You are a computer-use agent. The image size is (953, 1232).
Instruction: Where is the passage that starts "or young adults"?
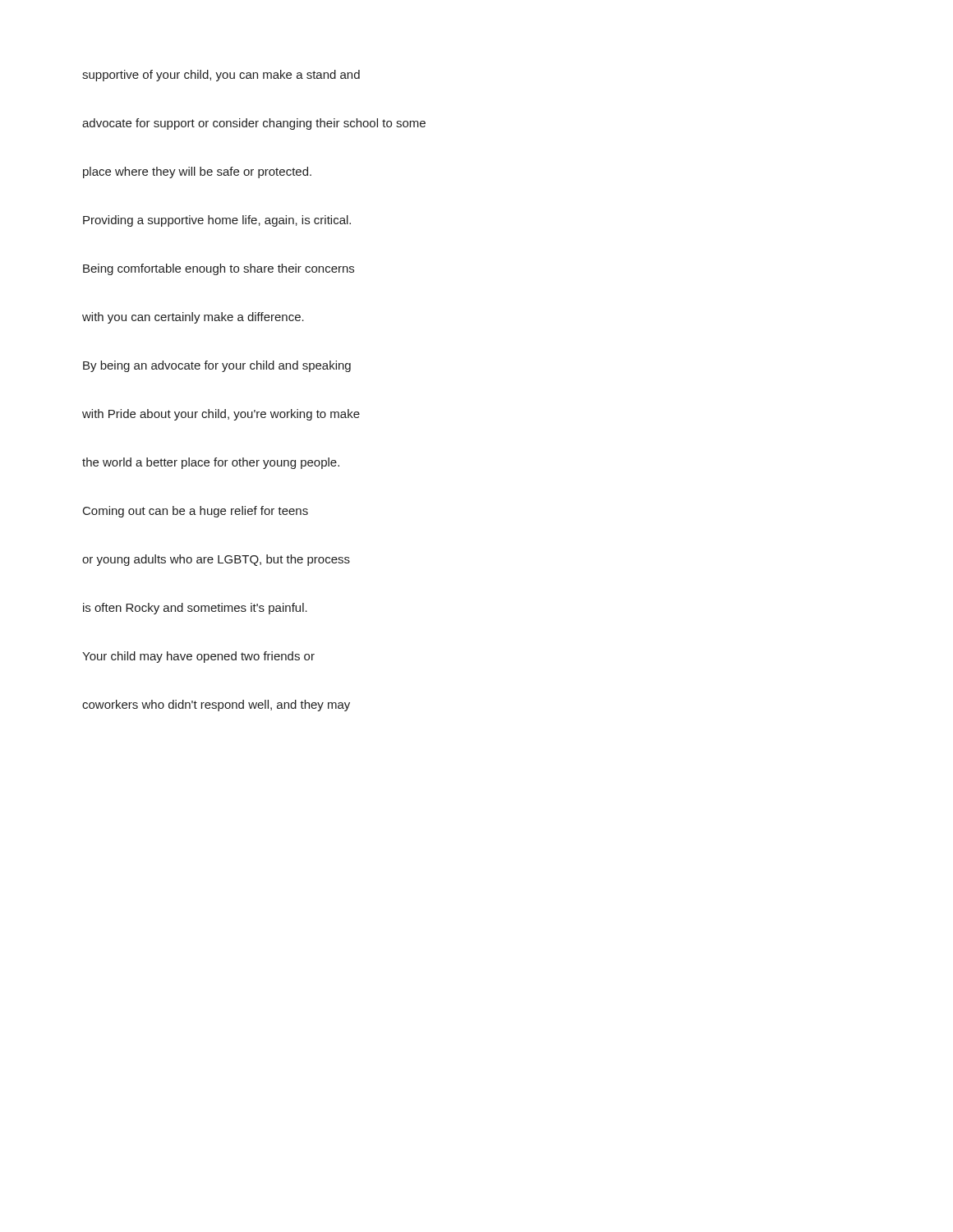[216, 559]
